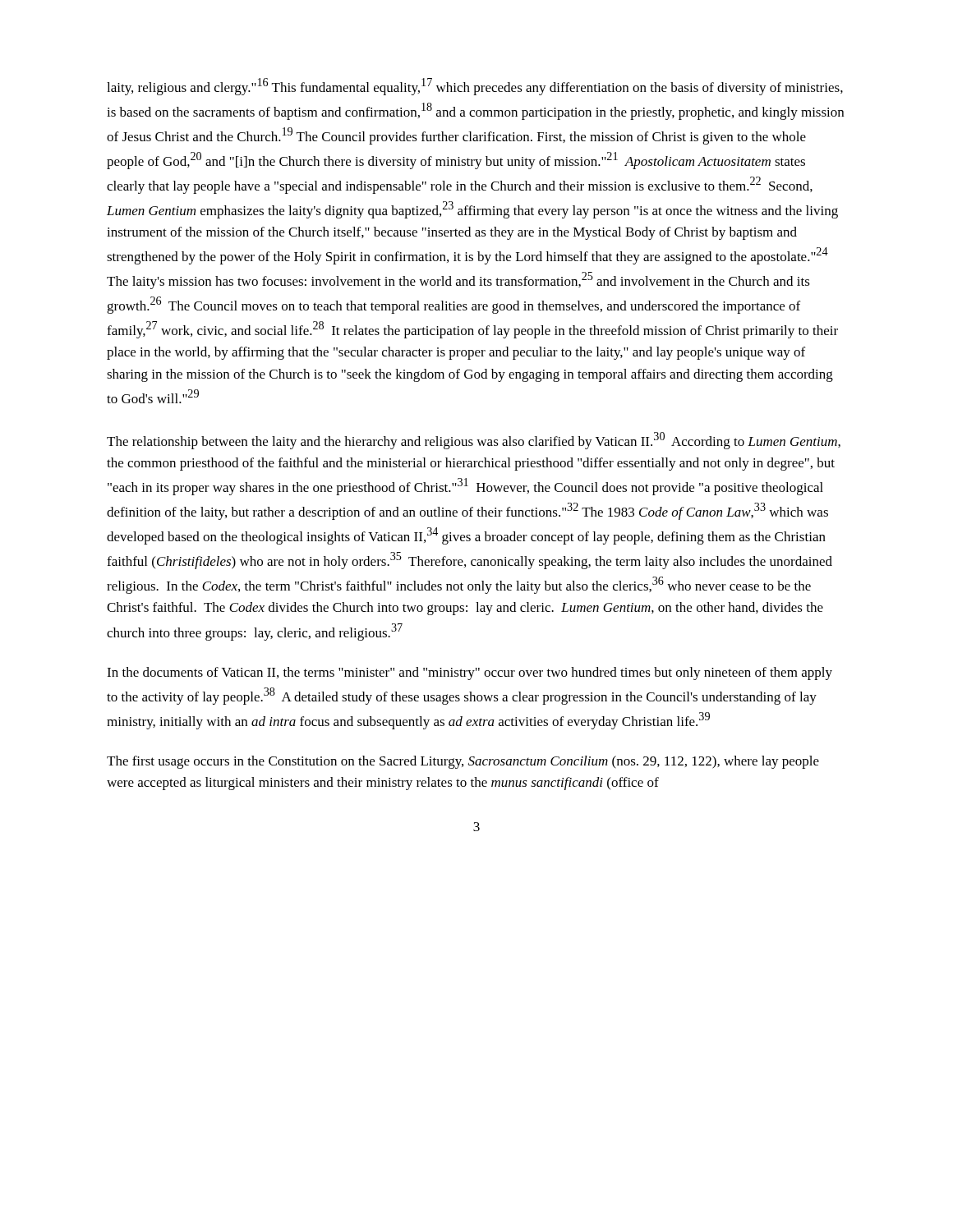
Task: Point to the block beginning "In the documents"
Action: tap(469, 697)
